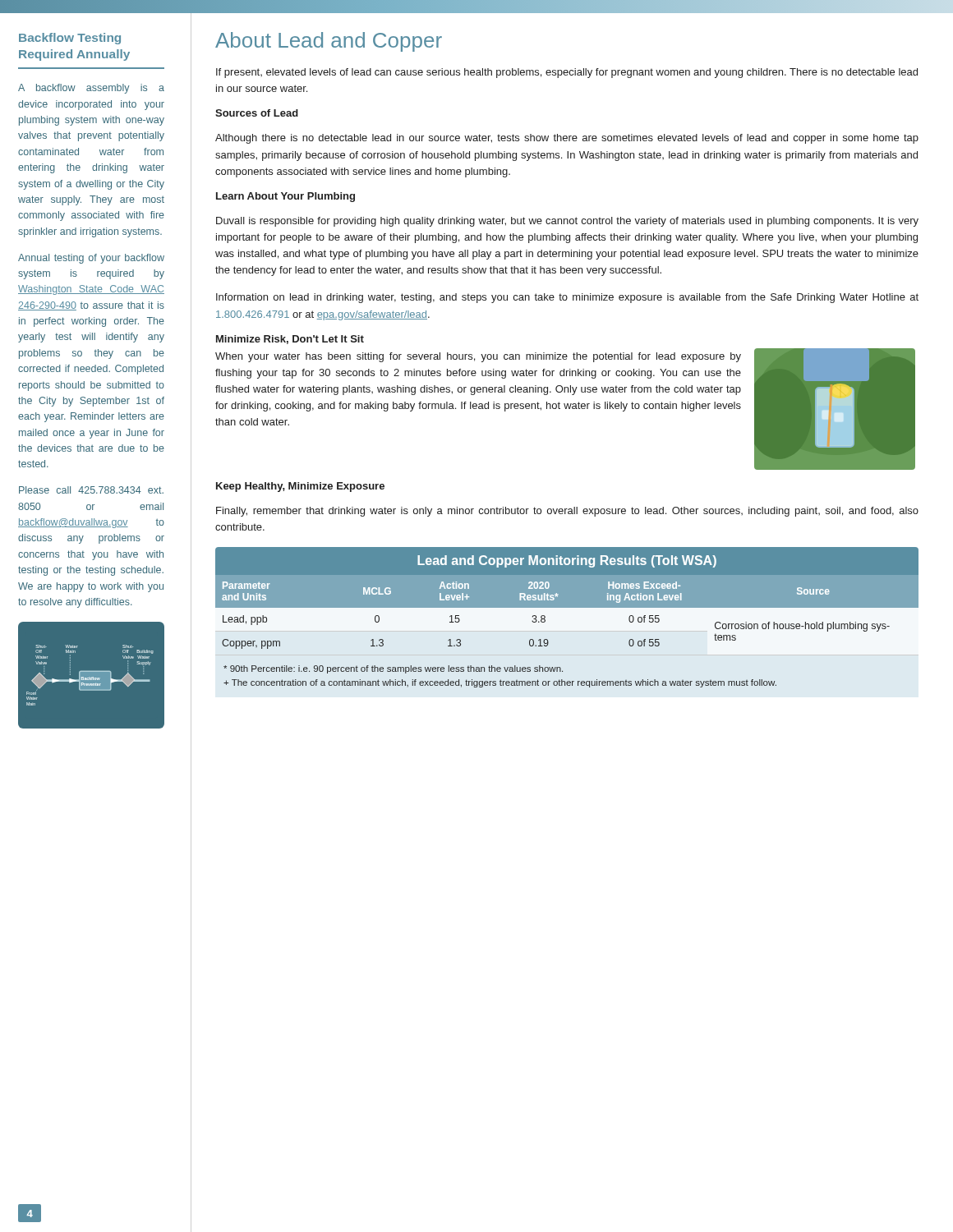Find the section header with the text "Learn About Your Plumbing"
The height and width of the screenshot is (1232, 953).
(x=285, y=197)
